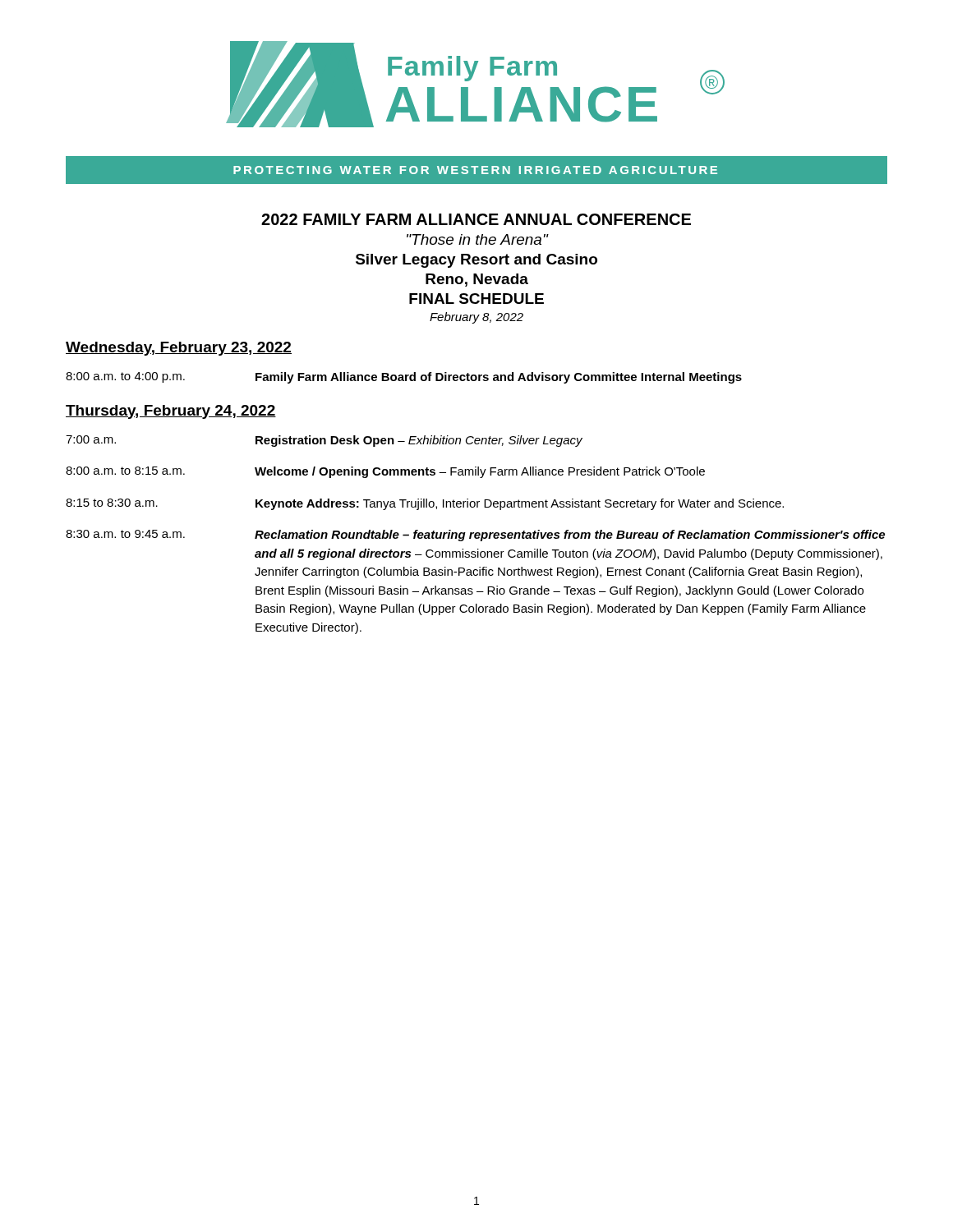Find the list item with the text "8:00 a.m. to 8:15 a.m."

476,472
